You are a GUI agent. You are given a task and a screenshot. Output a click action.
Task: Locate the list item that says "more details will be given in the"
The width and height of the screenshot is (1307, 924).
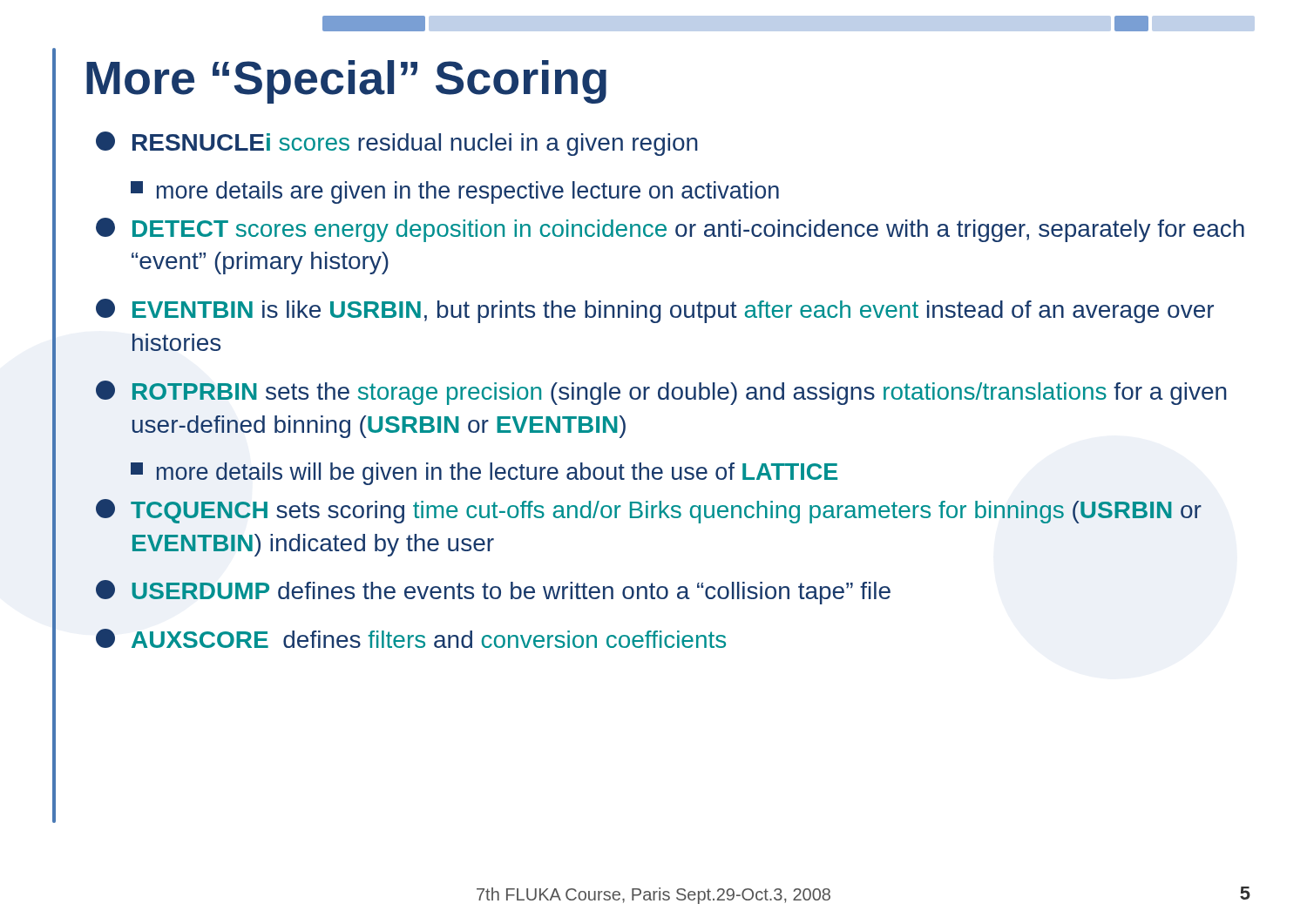pyautogui.click(x=485, y=473)
